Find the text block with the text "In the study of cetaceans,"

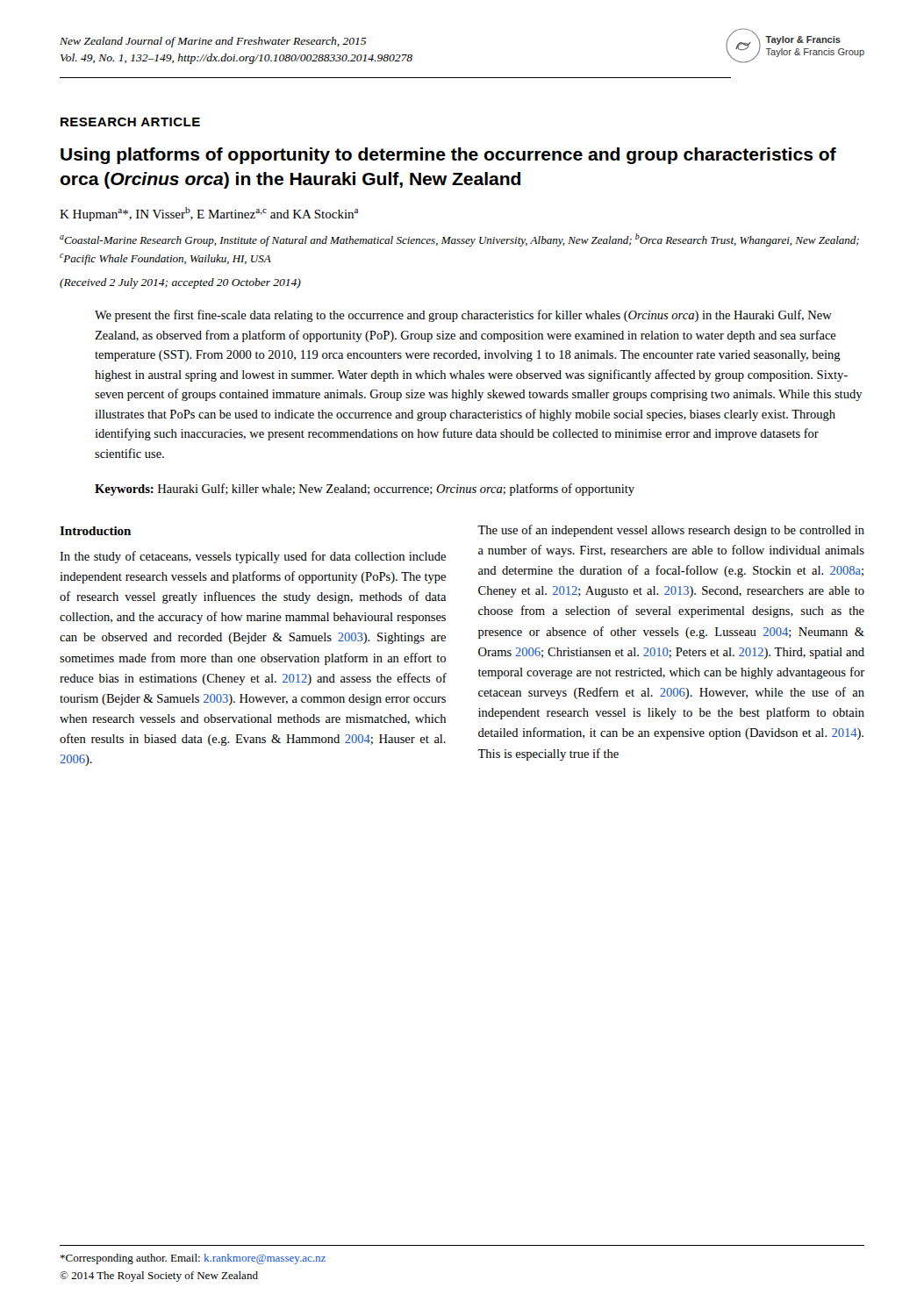253,658
